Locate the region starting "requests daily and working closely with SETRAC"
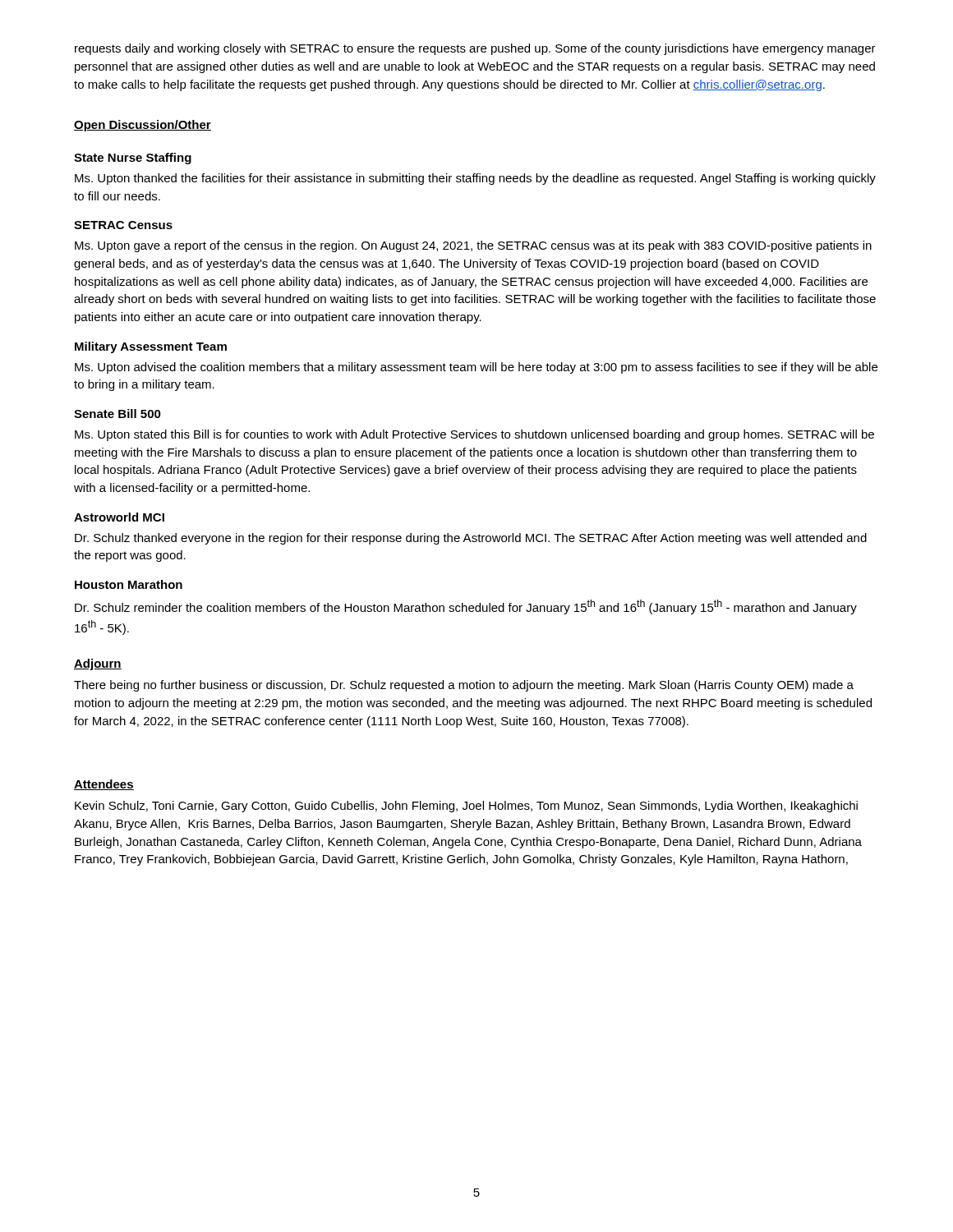This screenshot has height=1232, width=953. 476,66
